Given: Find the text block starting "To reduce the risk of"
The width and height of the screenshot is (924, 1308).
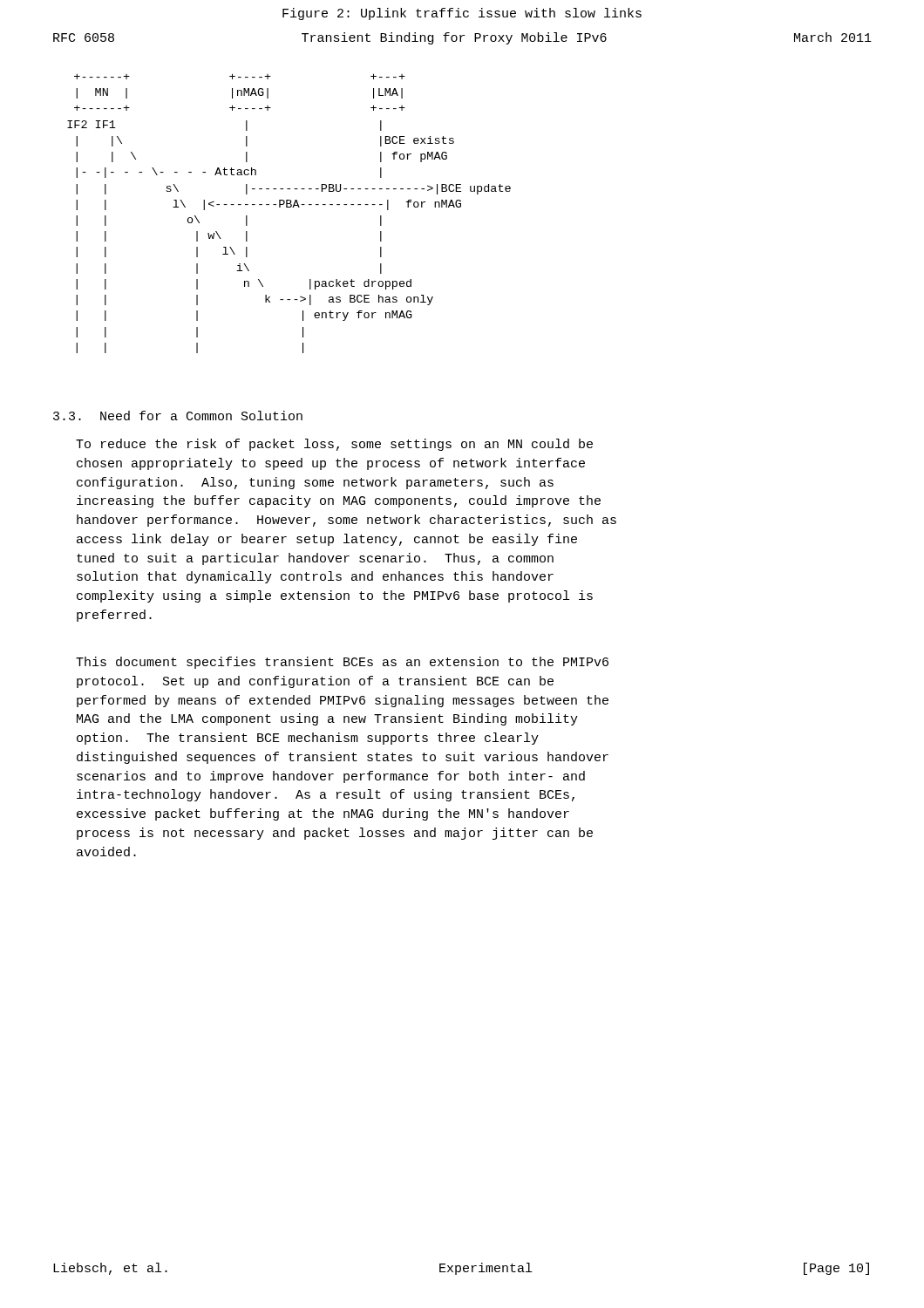Looking at the screenshot, I should point(335,531).
